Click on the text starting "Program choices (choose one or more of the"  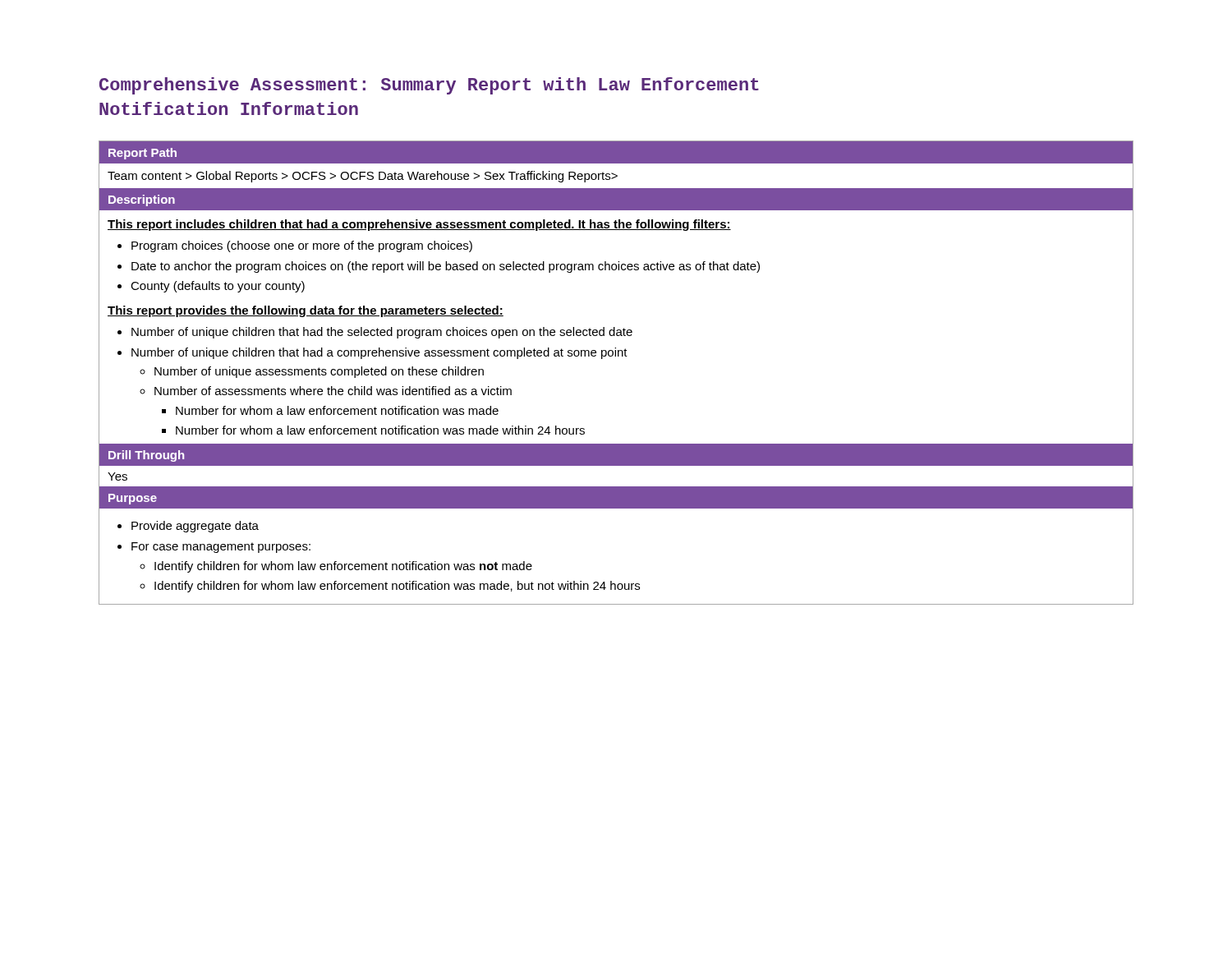click(x=302, y=245)
